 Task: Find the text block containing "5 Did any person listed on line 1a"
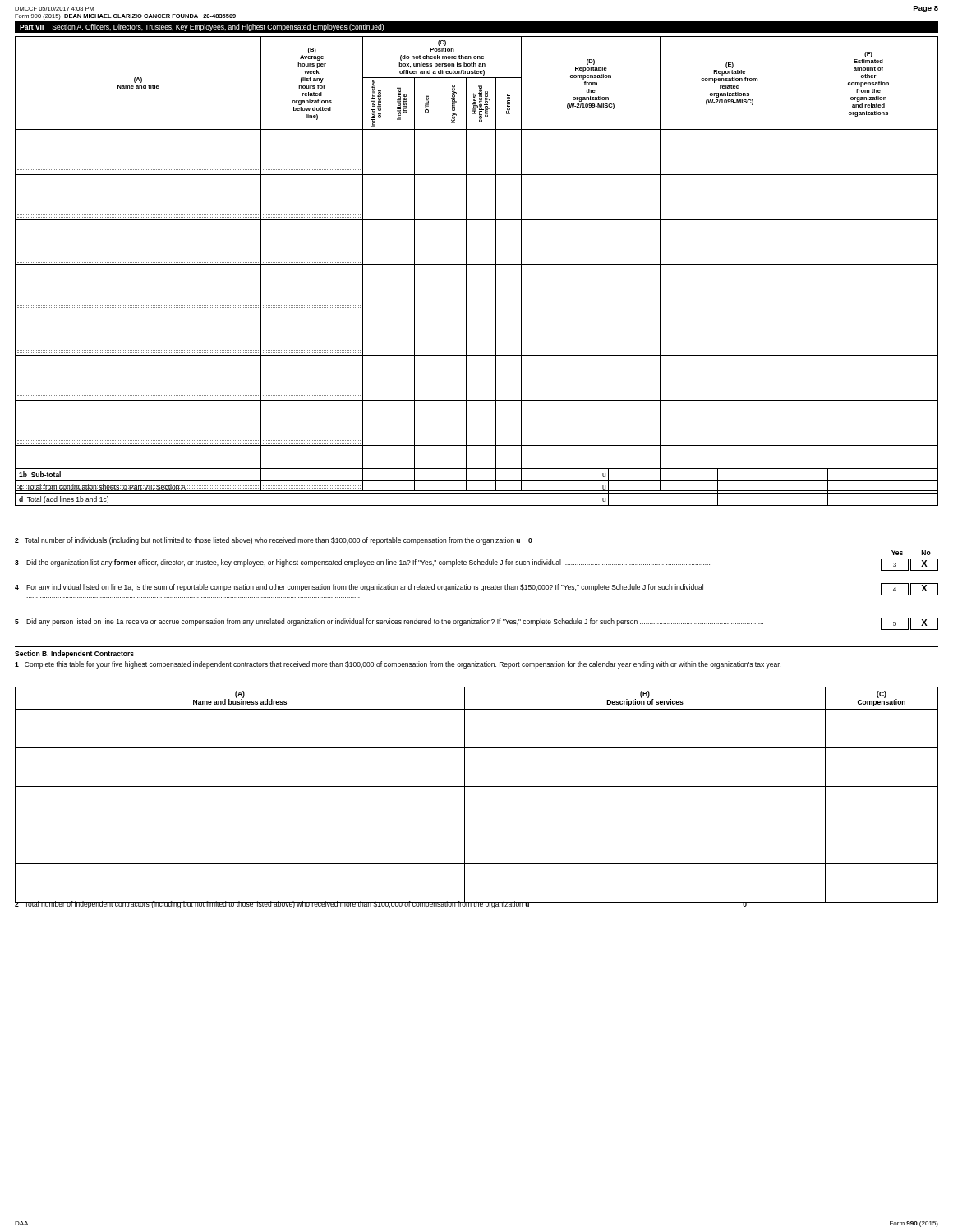[476, 624]
